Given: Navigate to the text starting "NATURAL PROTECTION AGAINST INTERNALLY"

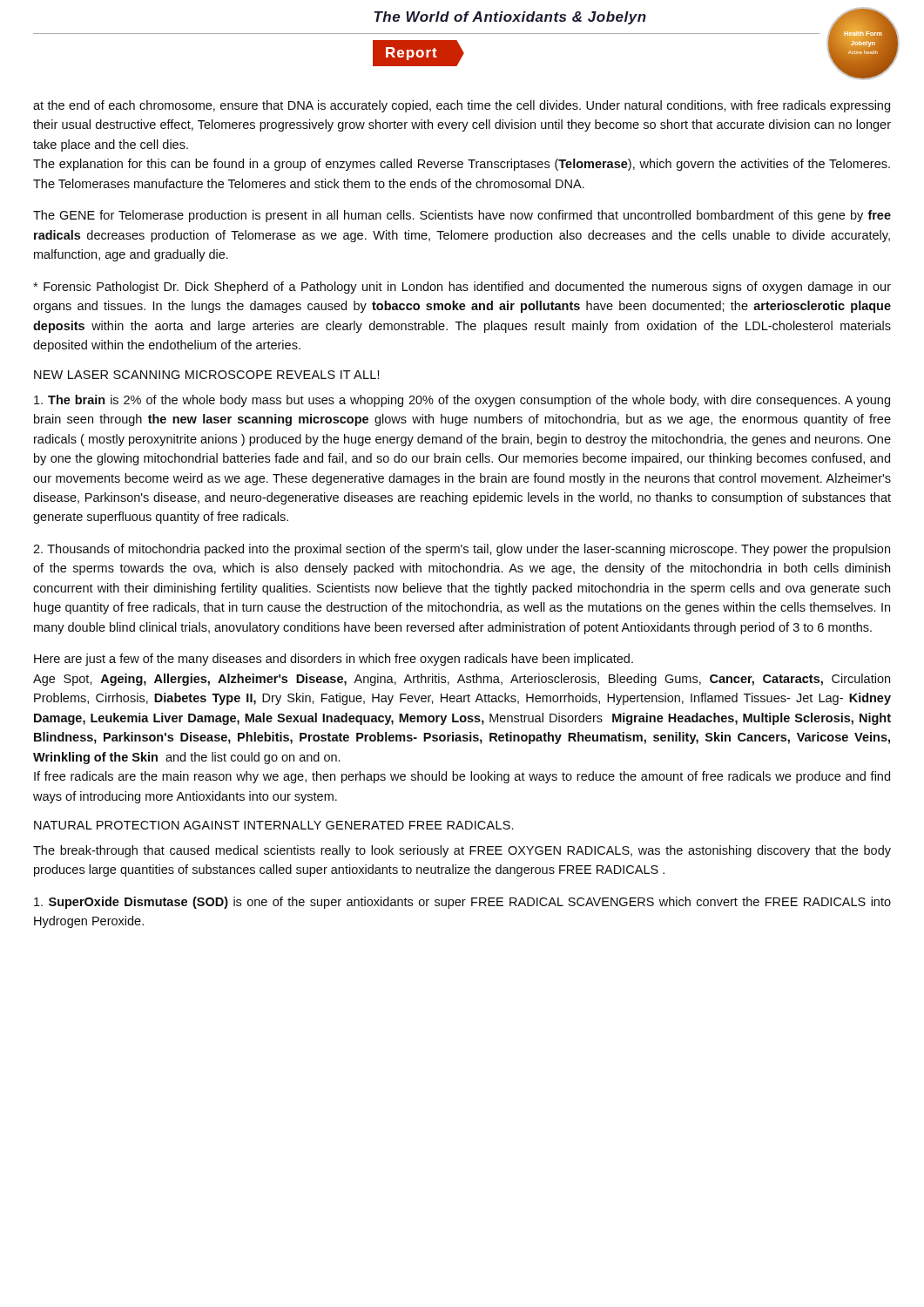Looking at the screenshot, I should click(274, 825).
